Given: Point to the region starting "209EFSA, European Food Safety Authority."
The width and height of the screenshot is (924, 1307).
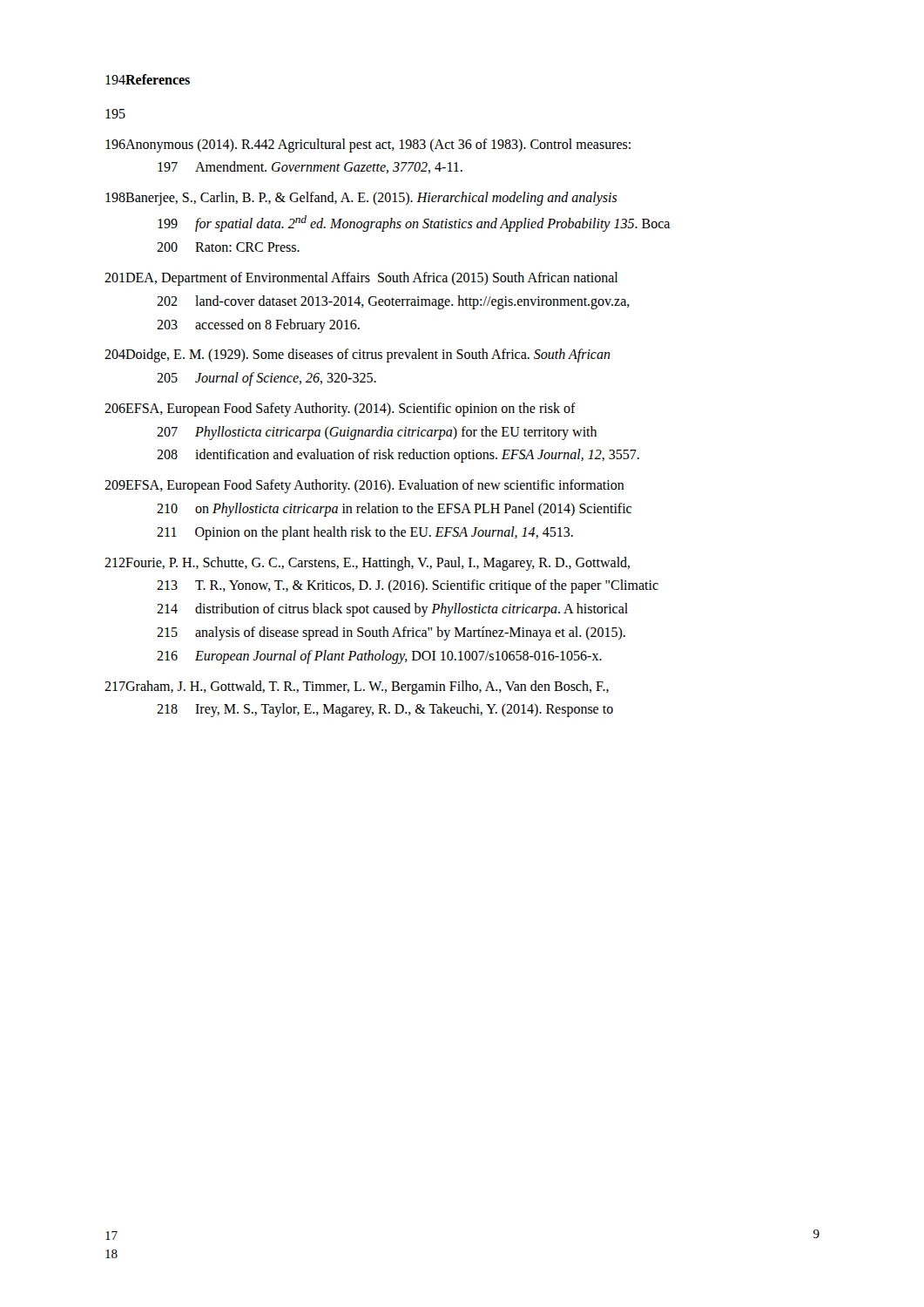Looking at the screenshot, I should [462, 486].
